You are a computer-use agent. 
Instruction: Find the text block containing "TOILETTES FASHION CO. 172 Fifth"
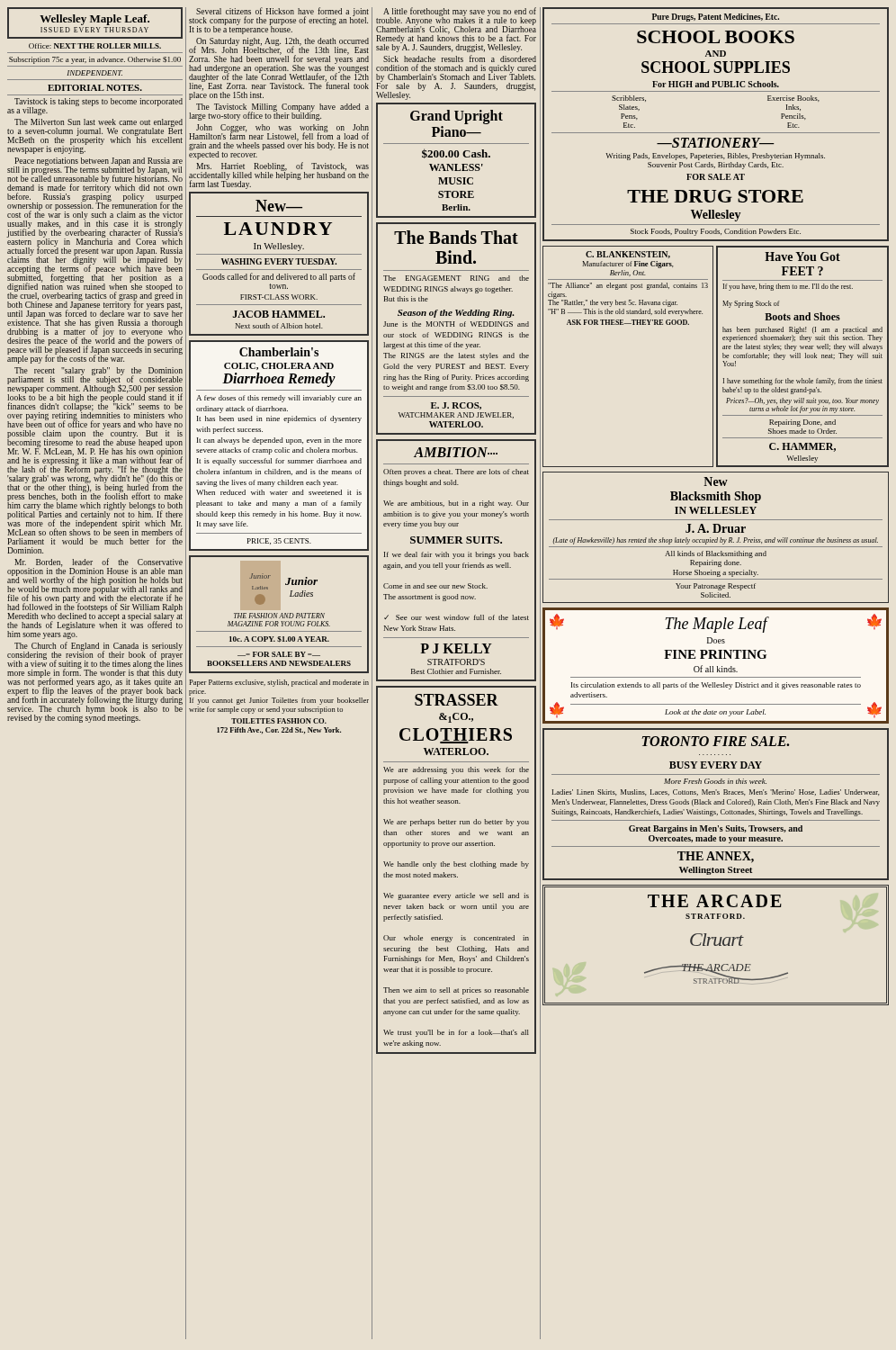tap(279, 725)
